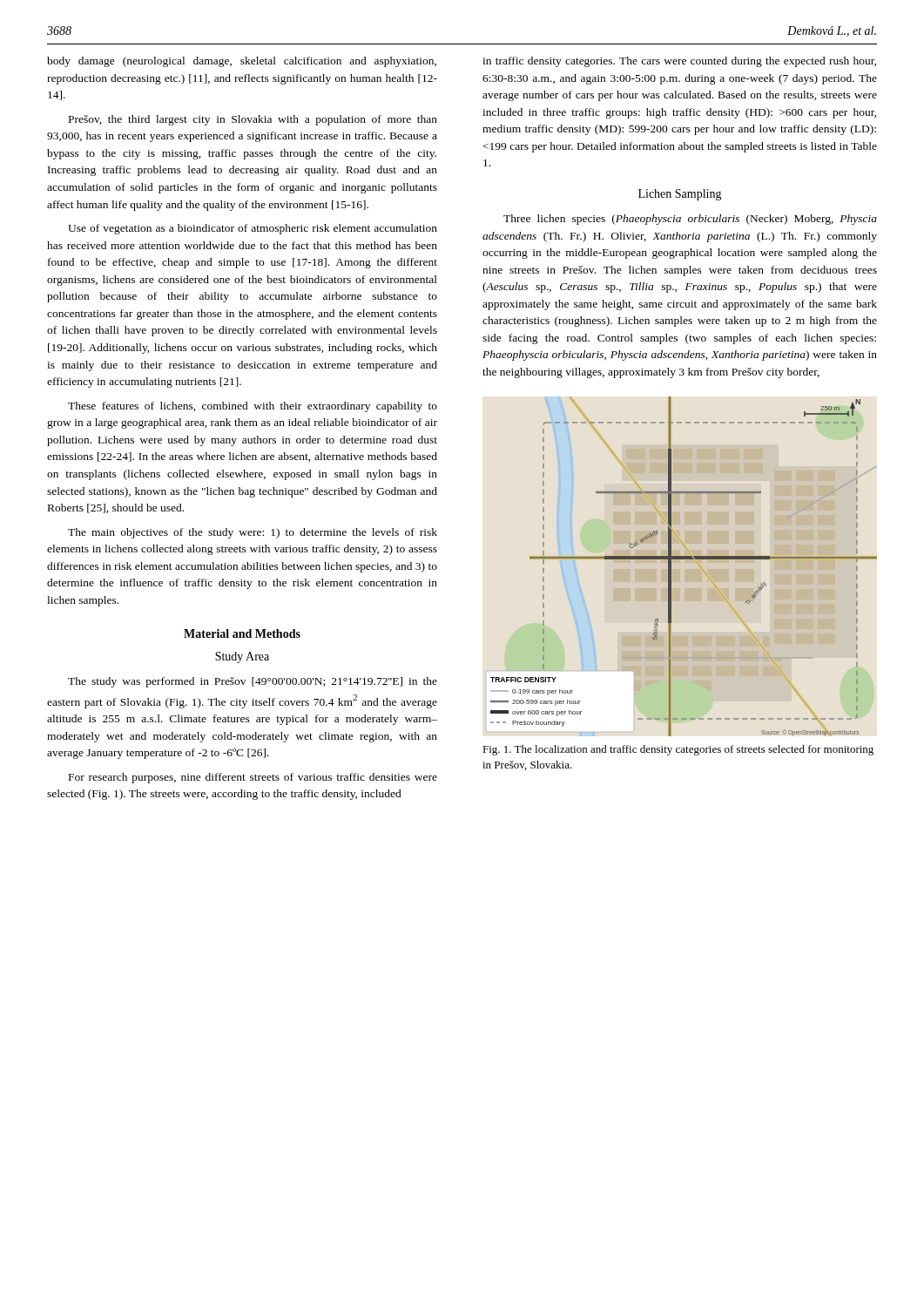
Task: Point to the passage starting "Three lichen species (Phaeophyscia orbicularis (Necker)"
Action: click(x=680, y=295)
